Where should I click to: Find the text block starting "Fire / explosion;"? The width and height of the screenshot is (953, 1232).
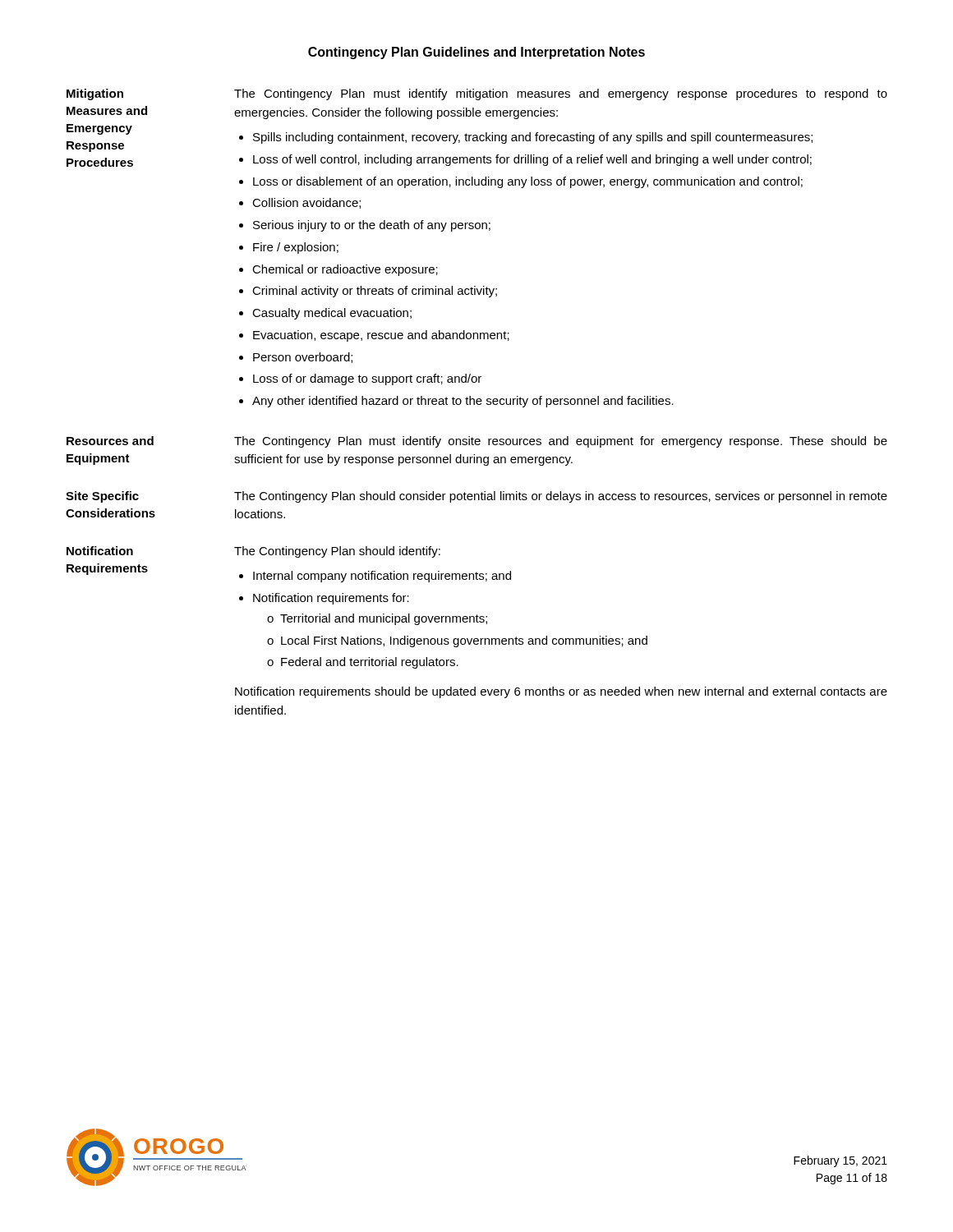296,247
